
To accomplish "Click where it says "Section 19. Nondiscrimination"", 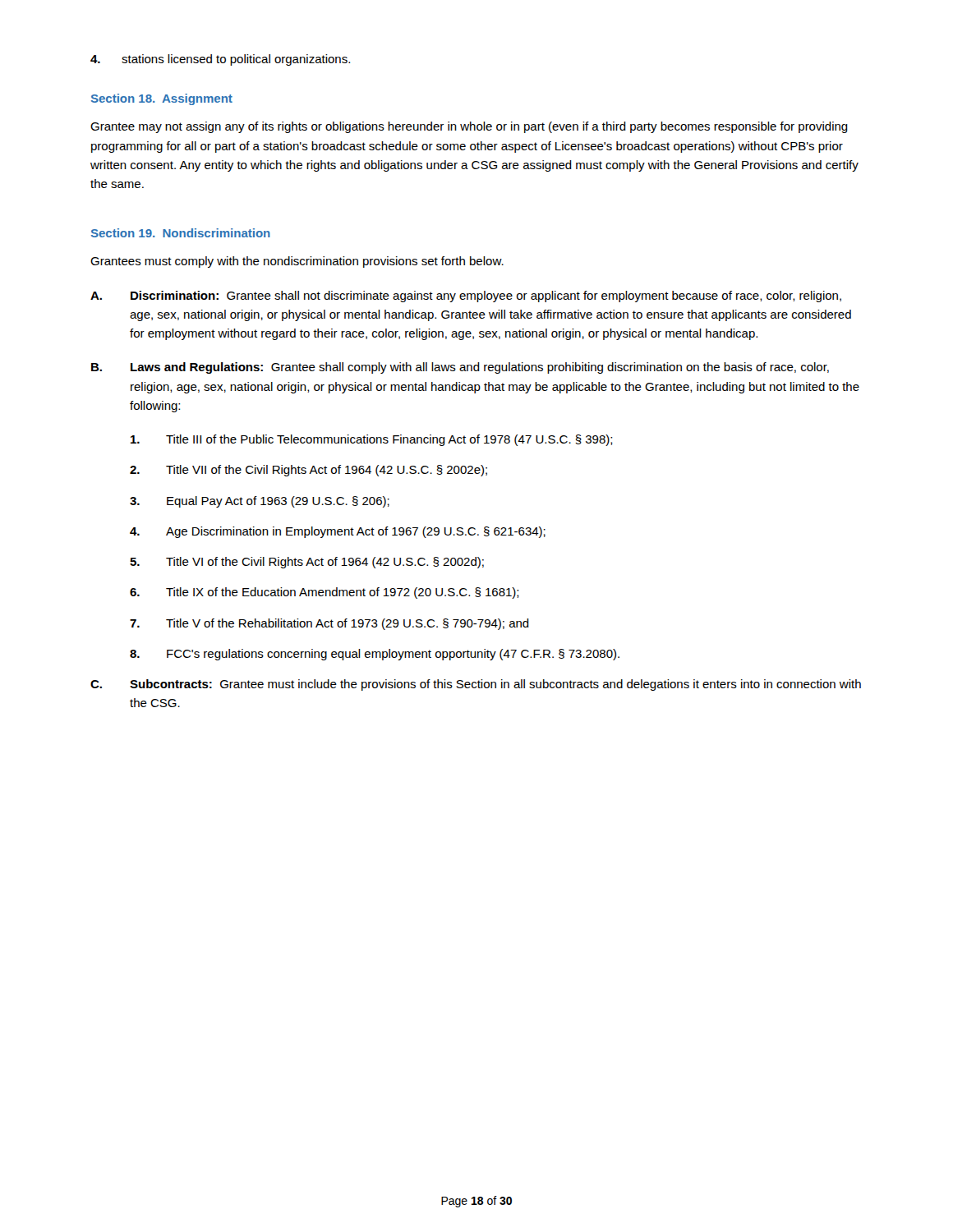I will 180,233.
